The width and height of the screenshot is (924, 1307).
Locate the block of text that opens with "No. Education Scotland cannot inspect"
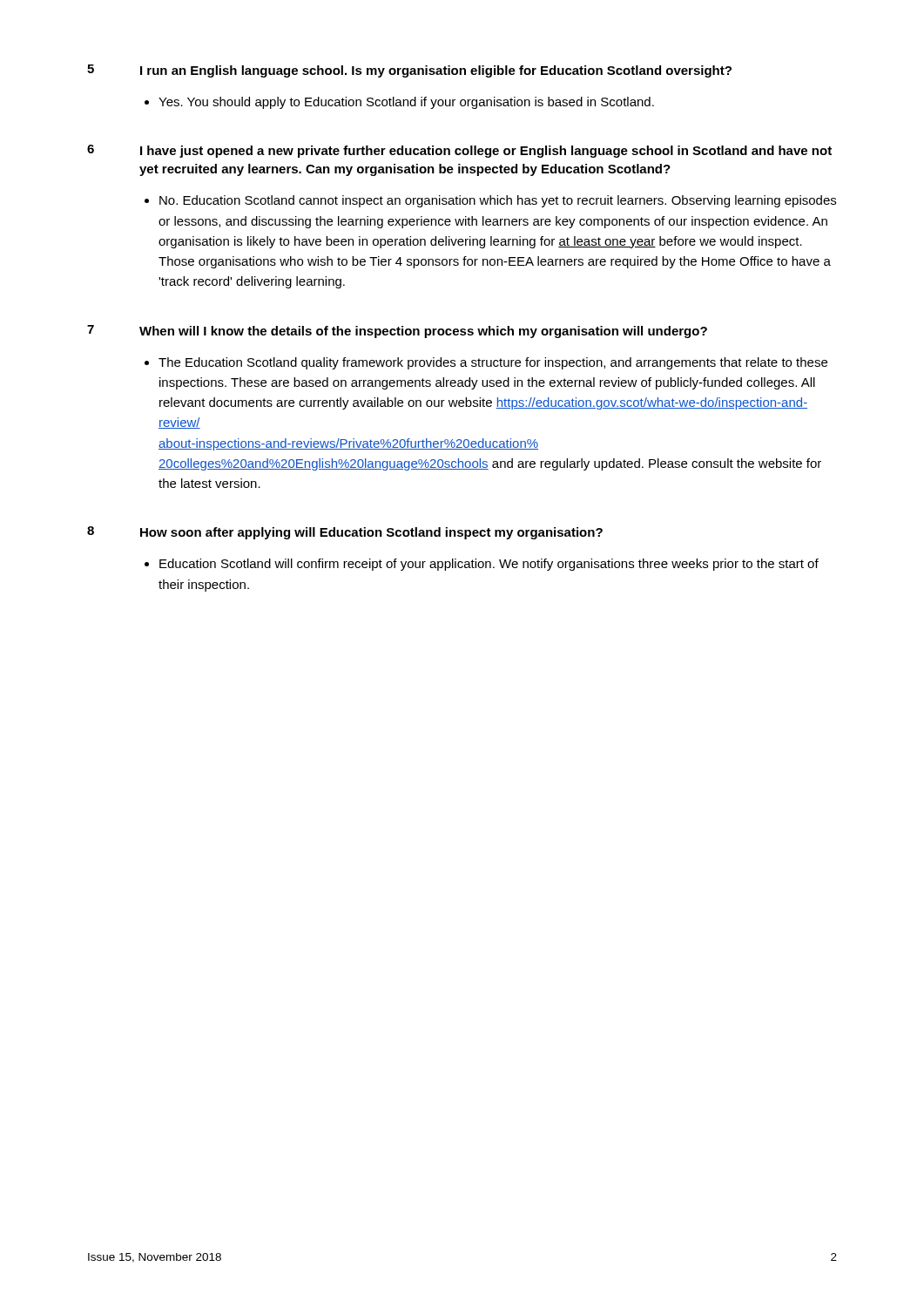tap(498, 241)
